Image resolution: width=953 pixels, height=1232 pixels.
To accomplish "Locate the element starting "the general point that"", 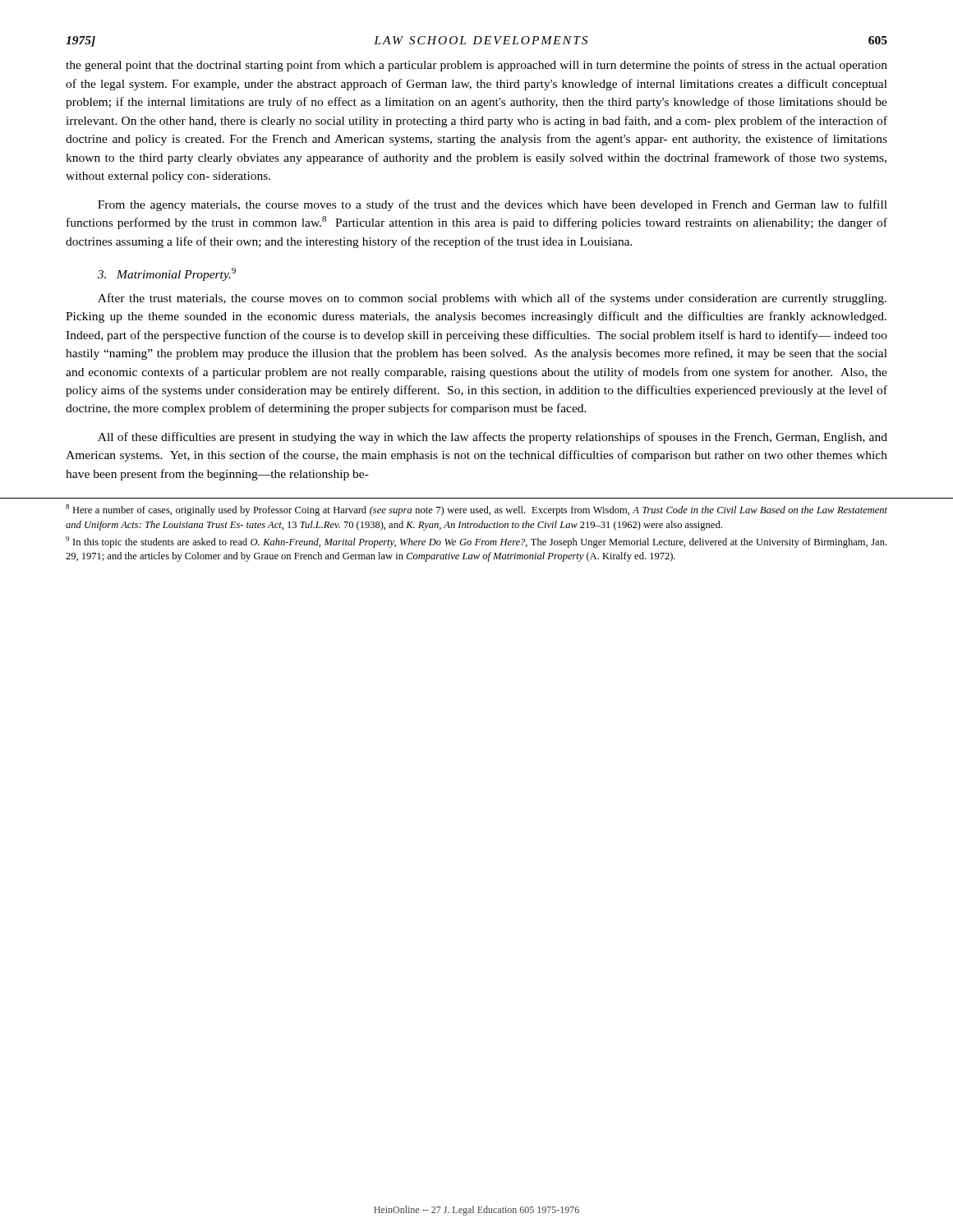I will (x=476, y=120).
